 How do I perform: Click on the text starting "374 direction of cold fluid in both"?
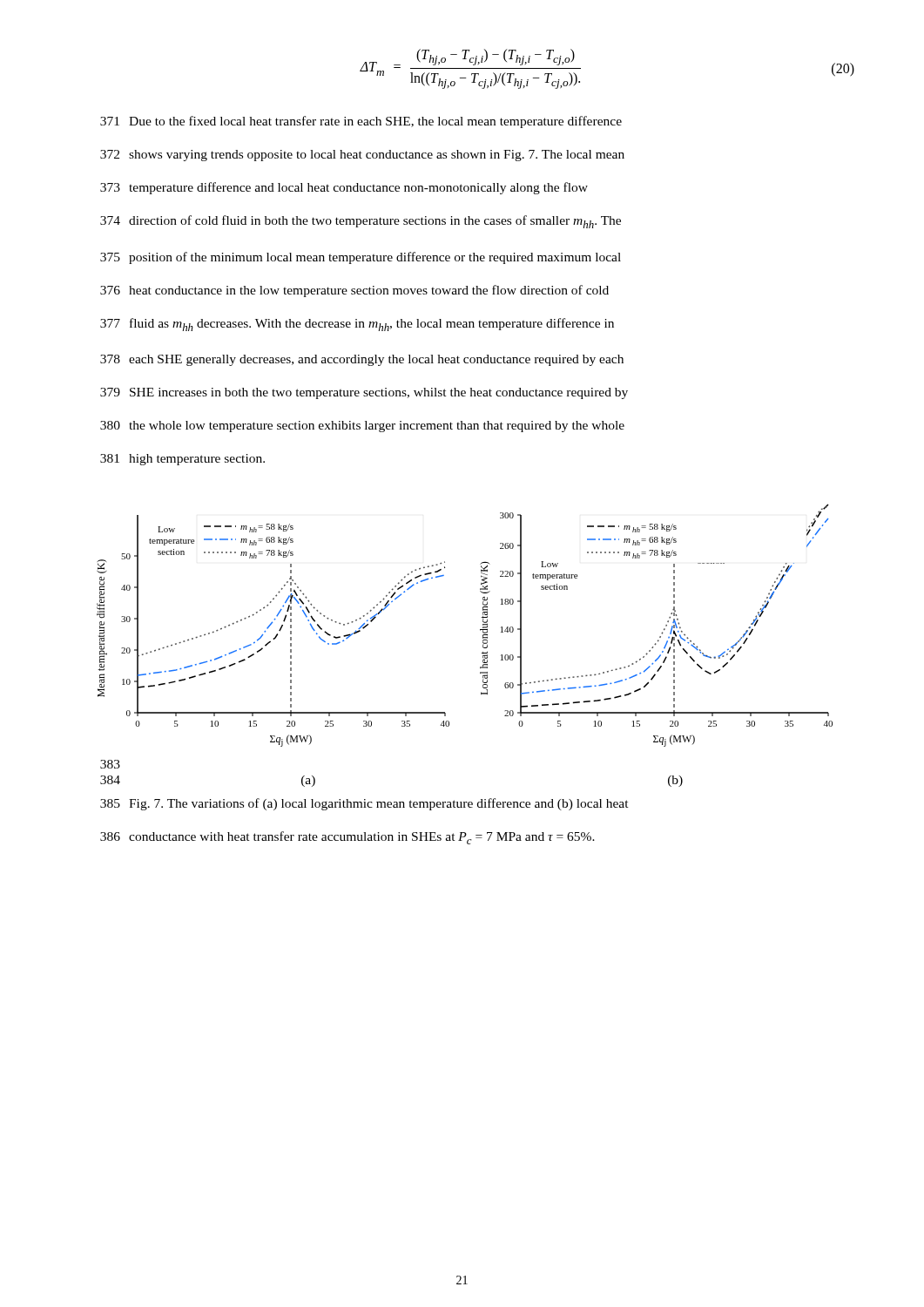pyautogui.click(x=471, y=222)
